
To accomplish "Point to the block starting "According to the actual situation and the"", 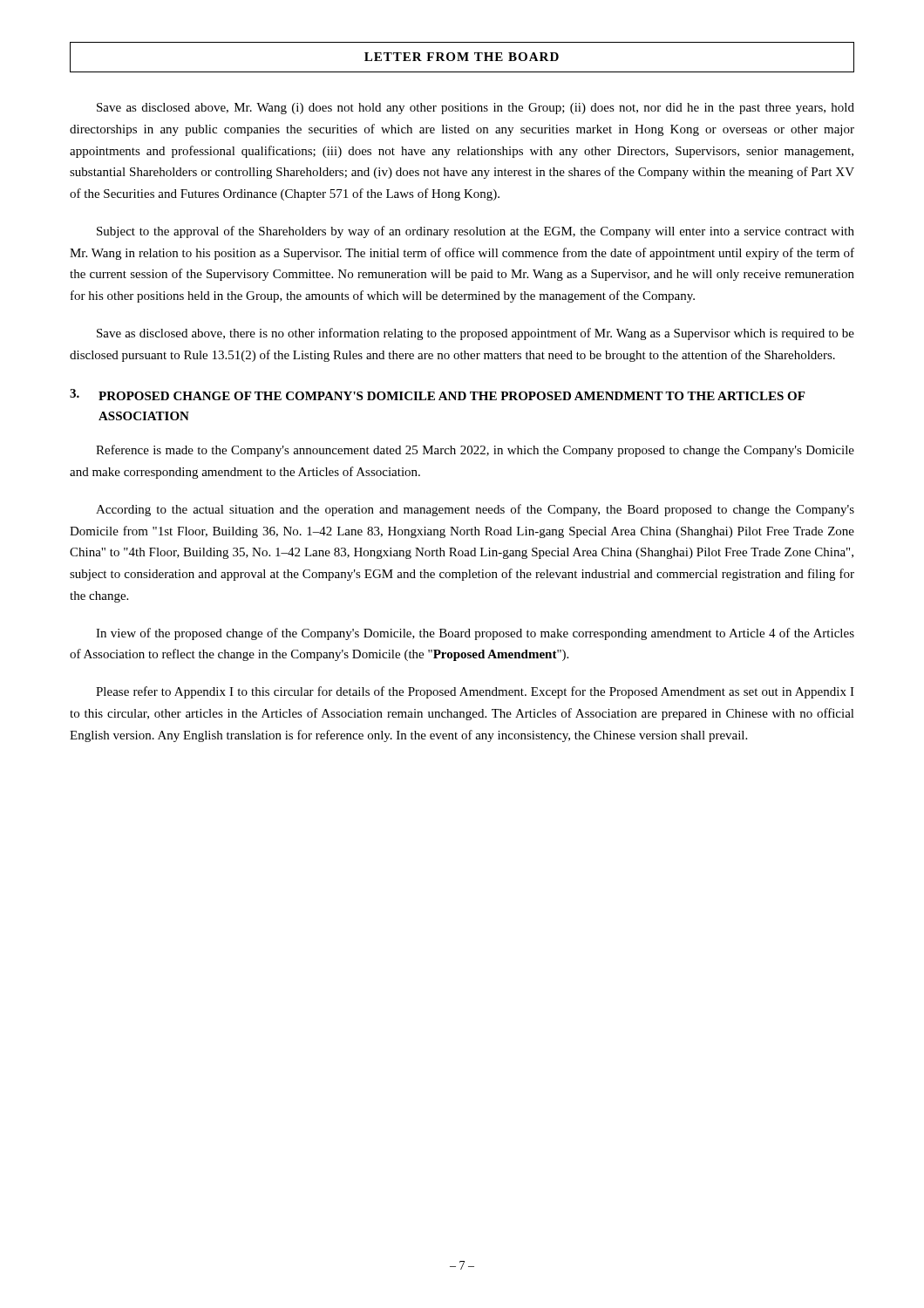I will (462, 552).
